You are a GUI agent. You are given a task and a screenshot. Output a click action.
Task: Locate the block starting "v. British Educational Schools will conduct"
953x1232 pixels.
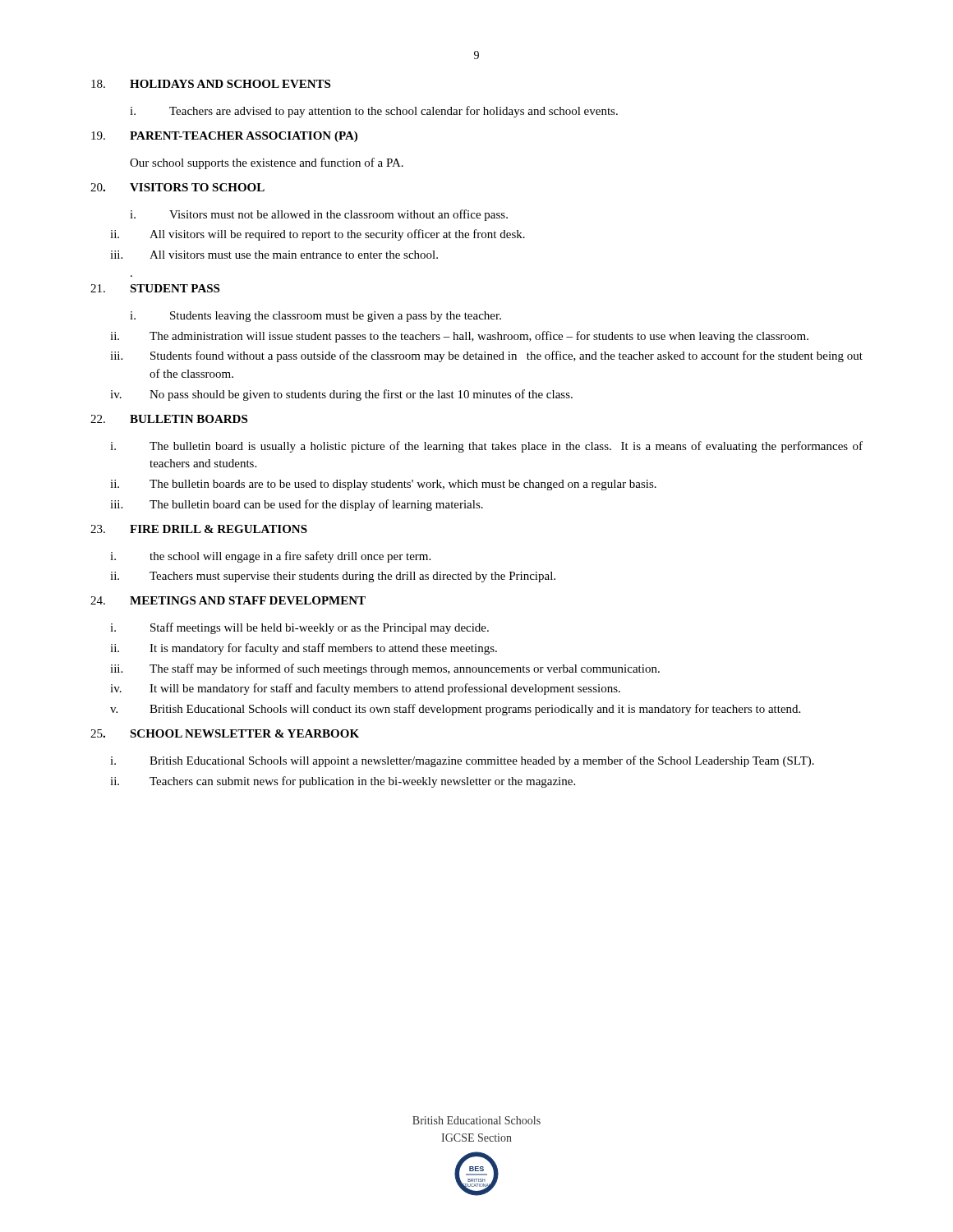[x=476, y=710]
